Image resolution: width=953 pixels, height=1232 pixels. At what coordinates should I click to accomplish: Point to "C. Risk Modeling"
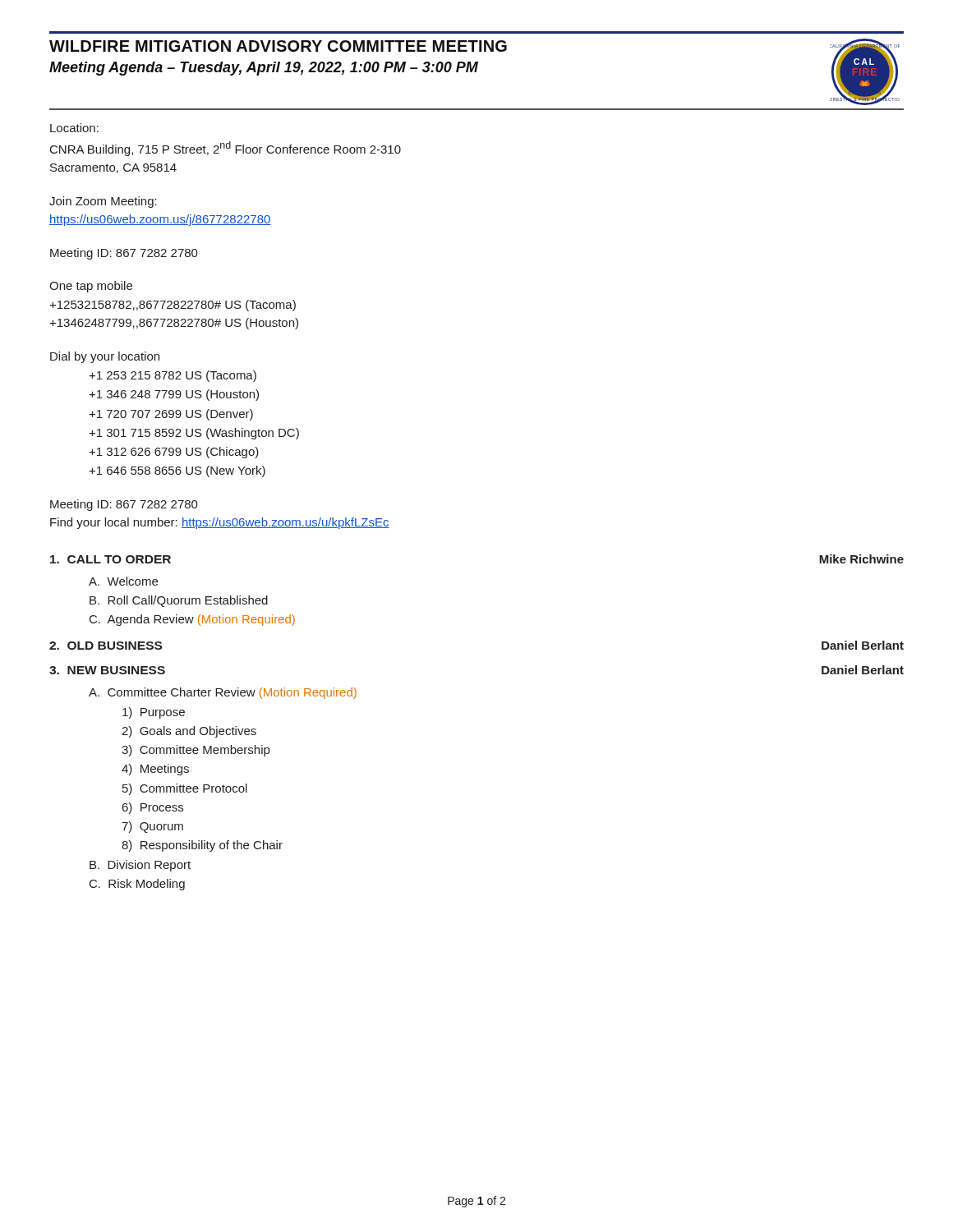tap(137, 883)
